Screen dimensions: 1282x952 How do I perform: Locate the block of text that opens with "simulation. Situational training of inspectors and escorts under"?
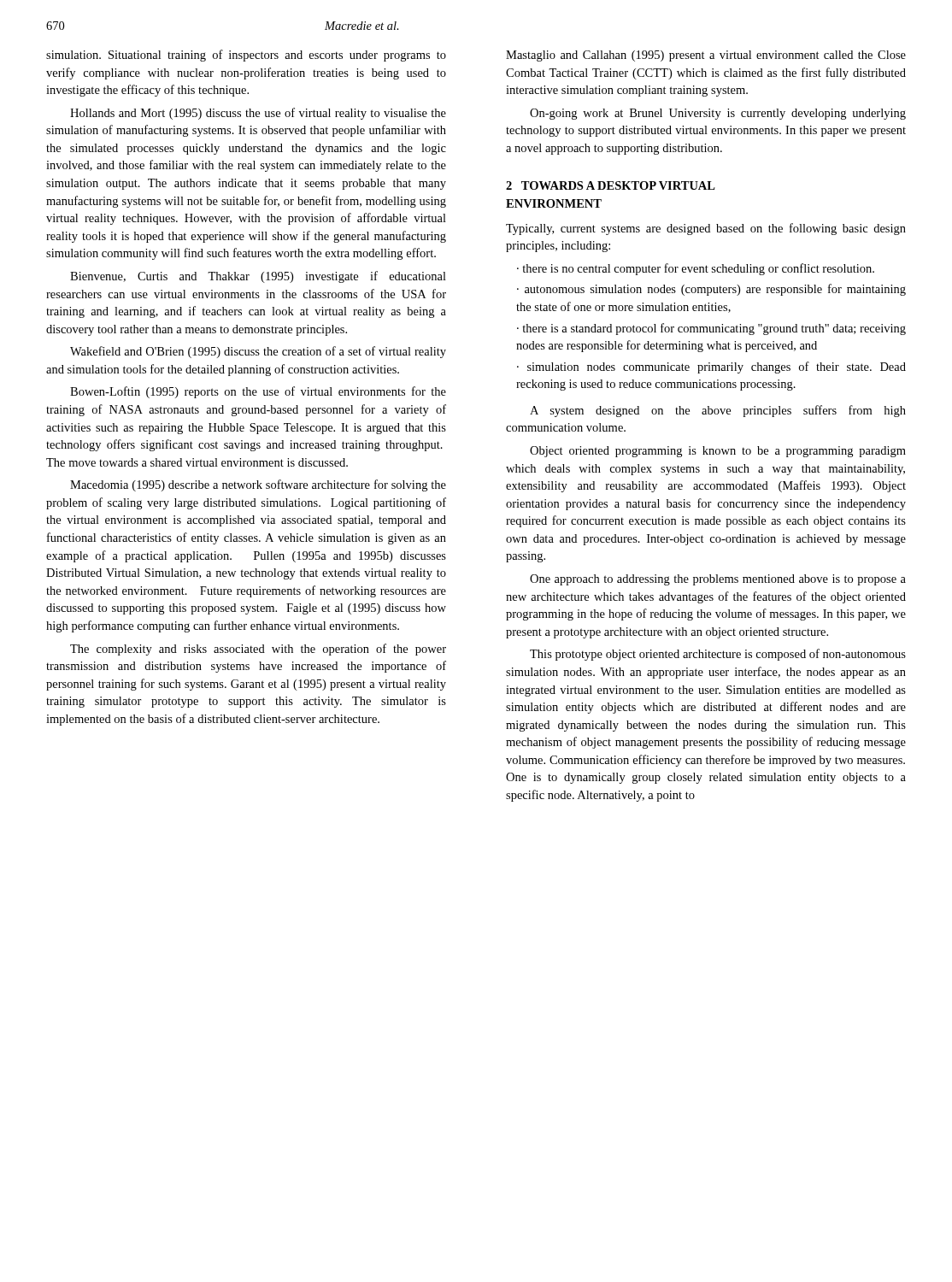click(x=246, y=73)
